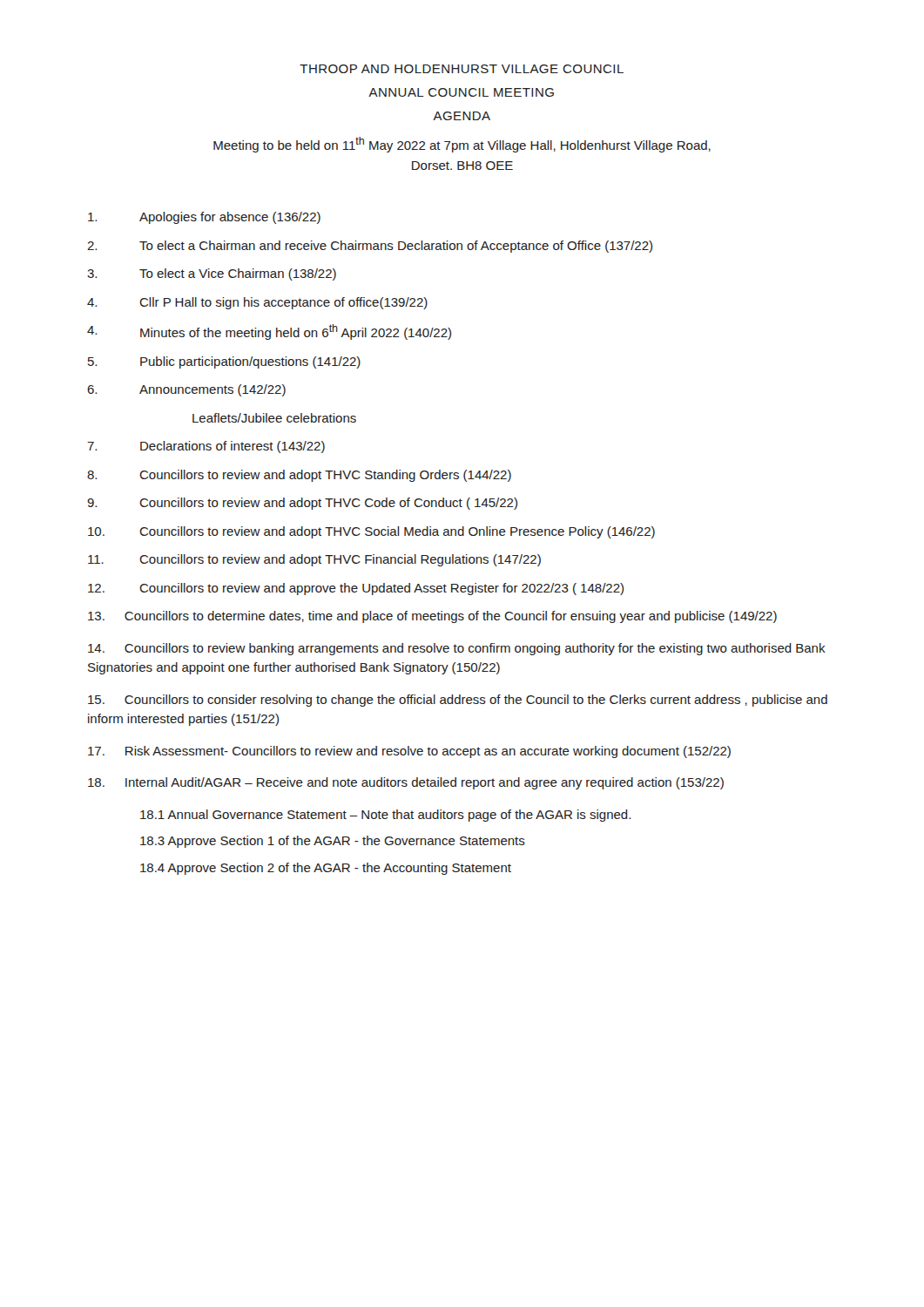924x1307 pixels.
Task: Navigate to the element starting "6. Announcements (142/22)"
Action: click(x=186, y=390)
